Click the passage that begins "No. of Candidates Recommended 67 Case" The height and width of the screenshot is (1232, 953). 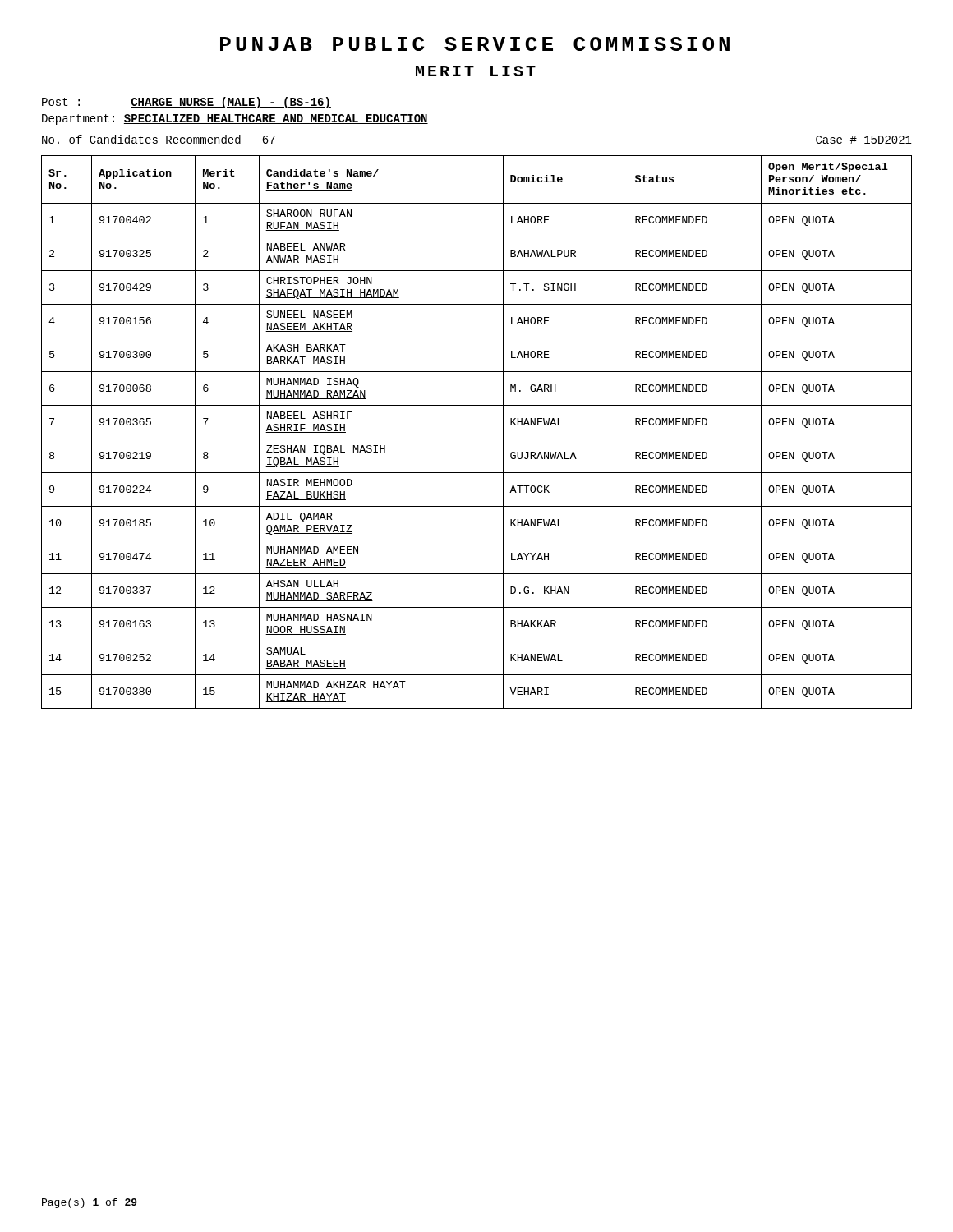click(140, 140)
